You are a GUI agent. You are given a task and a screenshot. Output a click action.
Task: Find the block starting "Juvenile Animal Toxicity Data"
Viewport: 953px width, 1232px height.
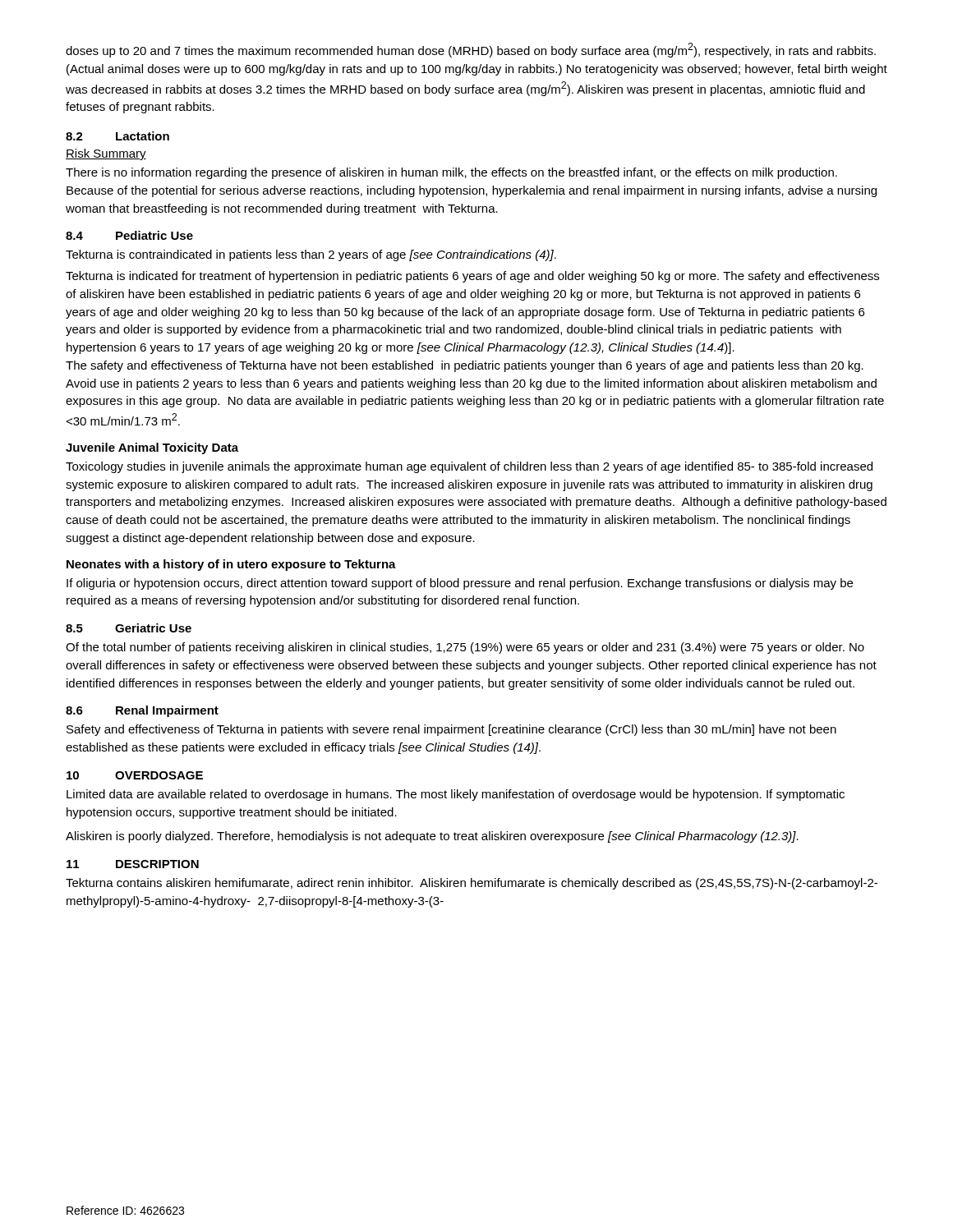[x=152, y=447]
